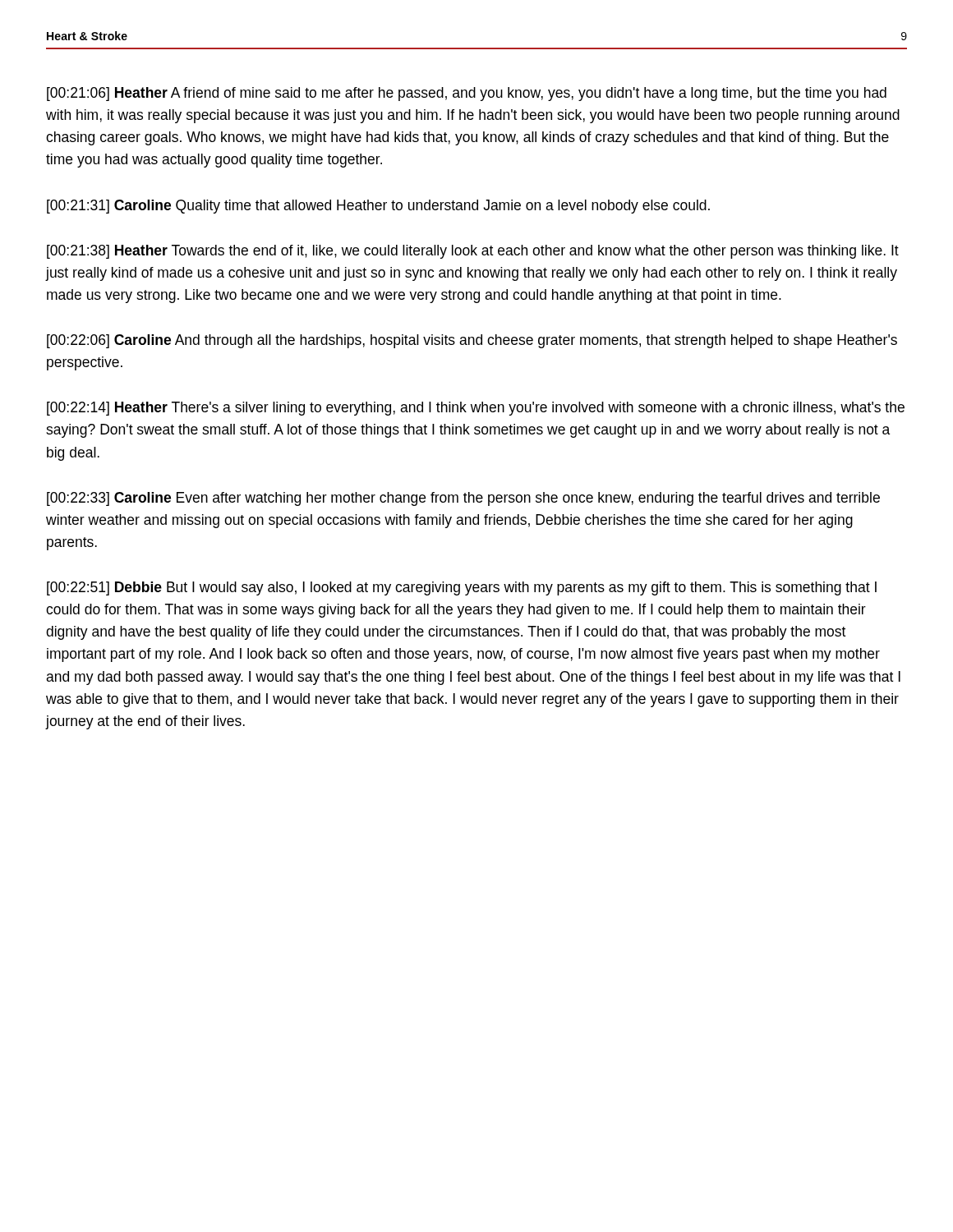
Task: Click the passage that begins "[00:21:38] Heather Towards the"
Action: point(472,272)
